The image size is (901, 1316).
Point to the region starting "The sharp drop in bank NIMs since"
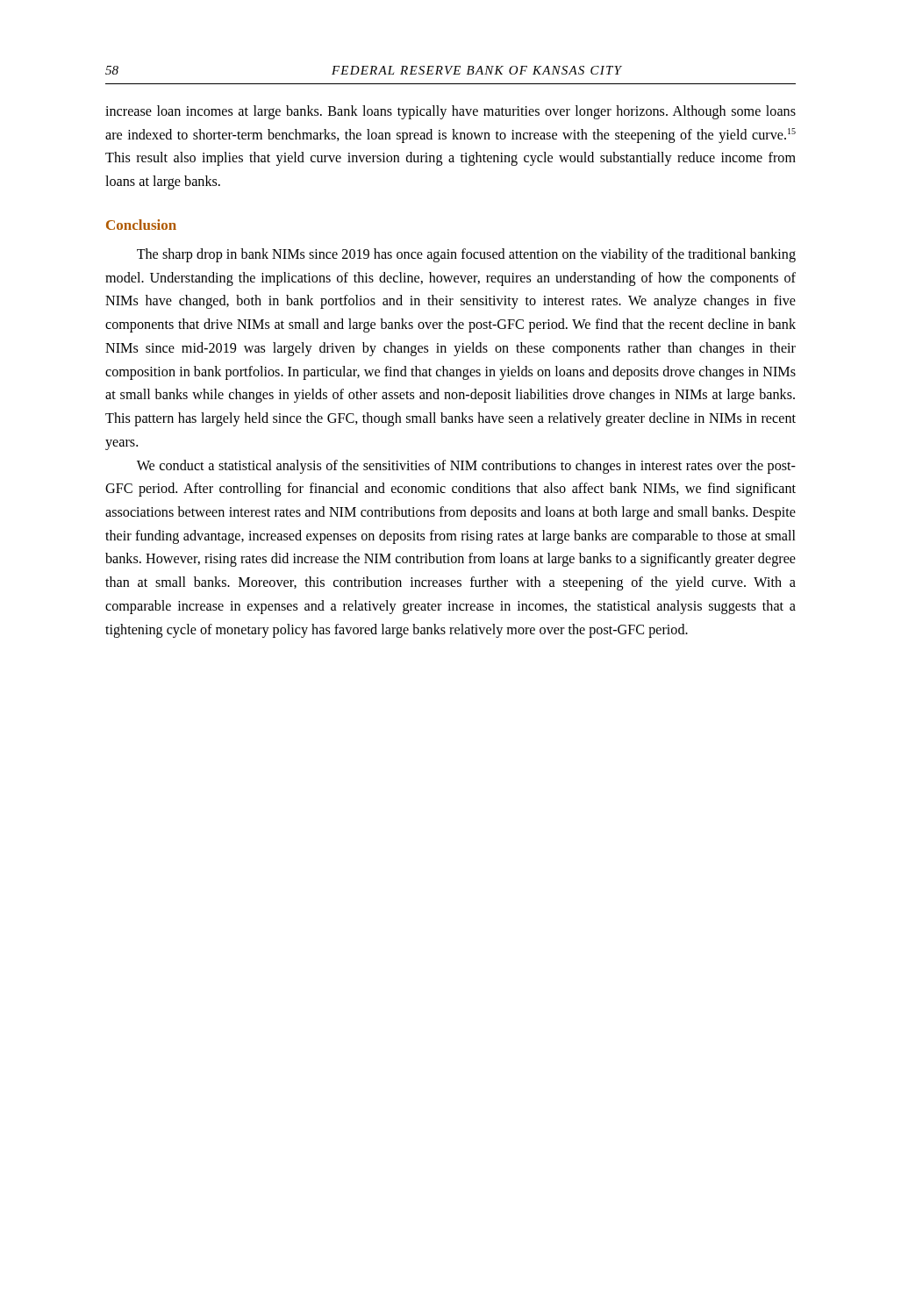466,255
